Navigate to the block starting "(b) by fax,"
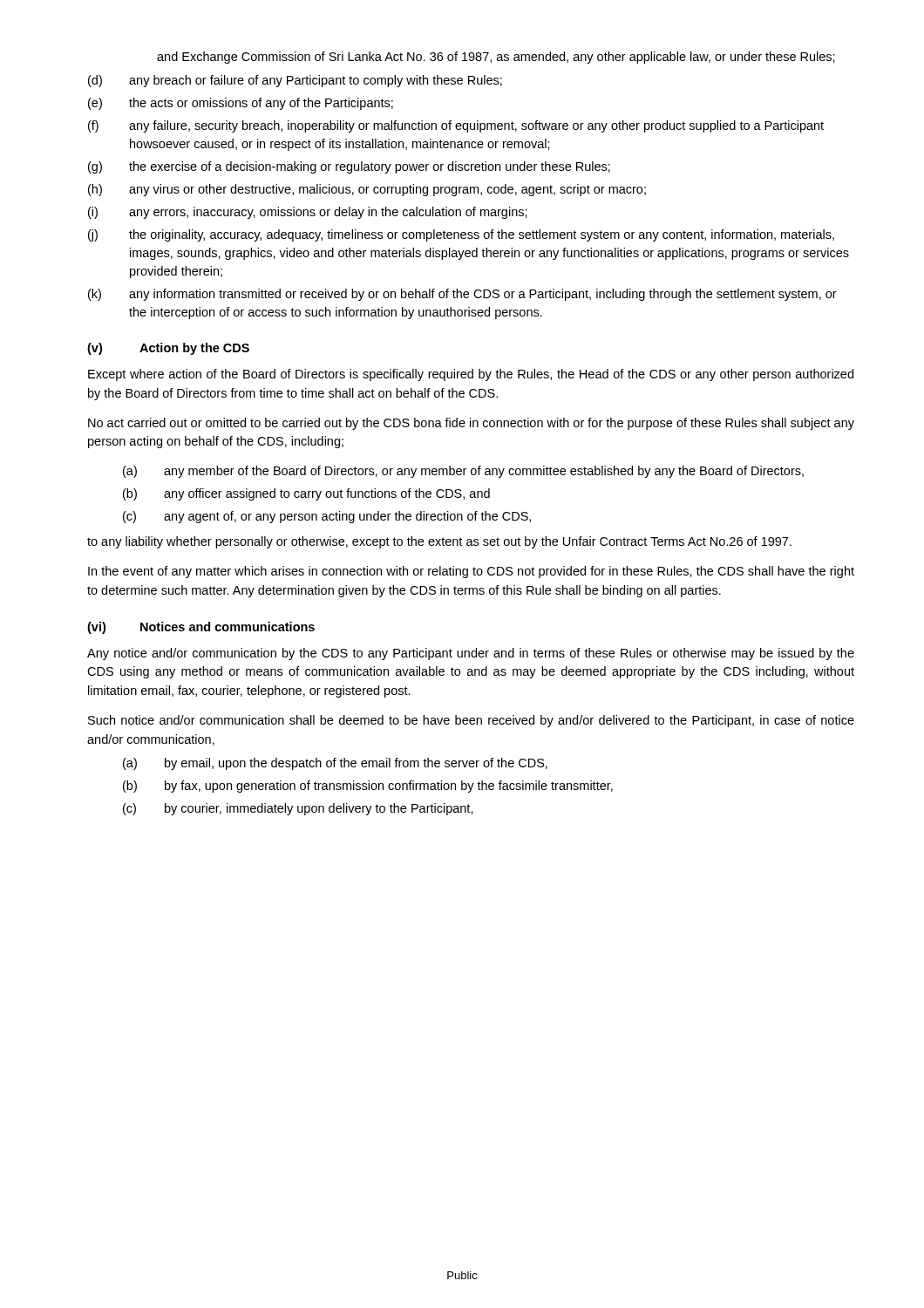The height and width of the screenshot is (1308, 924). click(x=488, y=786)
